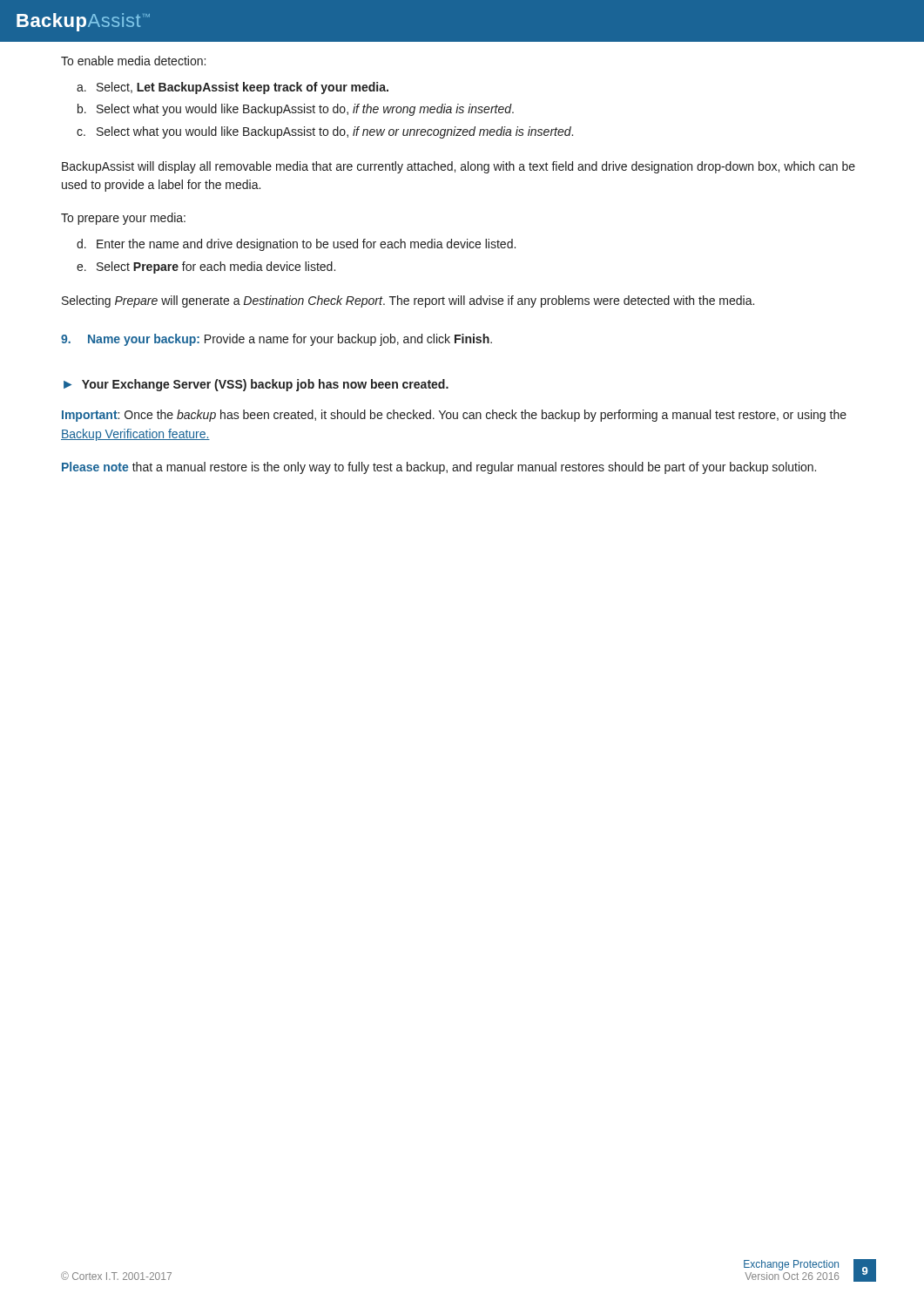Locate the text starting "e. Select Prepare for each media device listed."
Screen dimensions: 1307x924
tap(206, 267)
